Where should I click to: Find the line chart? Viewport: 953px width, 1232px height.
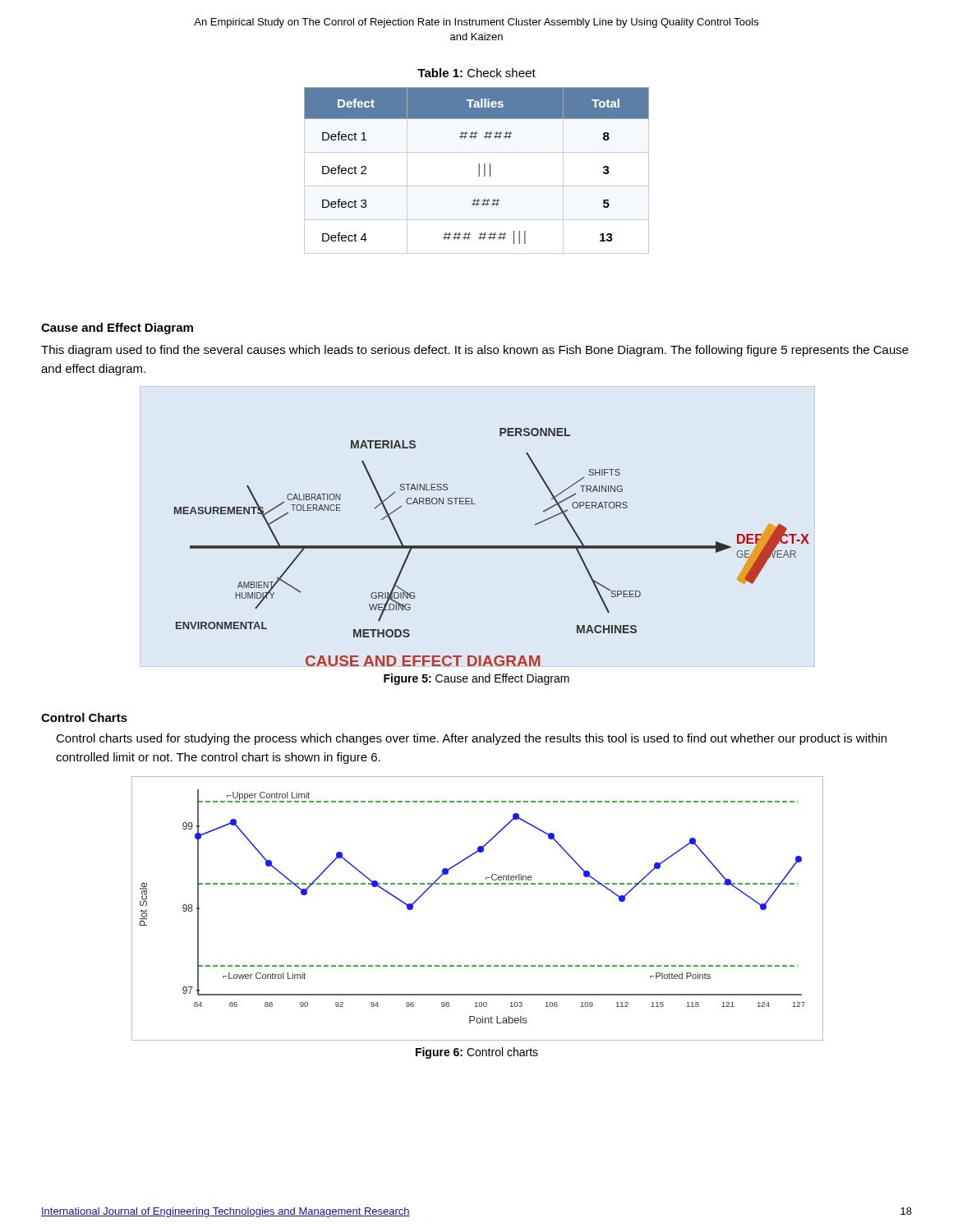point(476,908)
